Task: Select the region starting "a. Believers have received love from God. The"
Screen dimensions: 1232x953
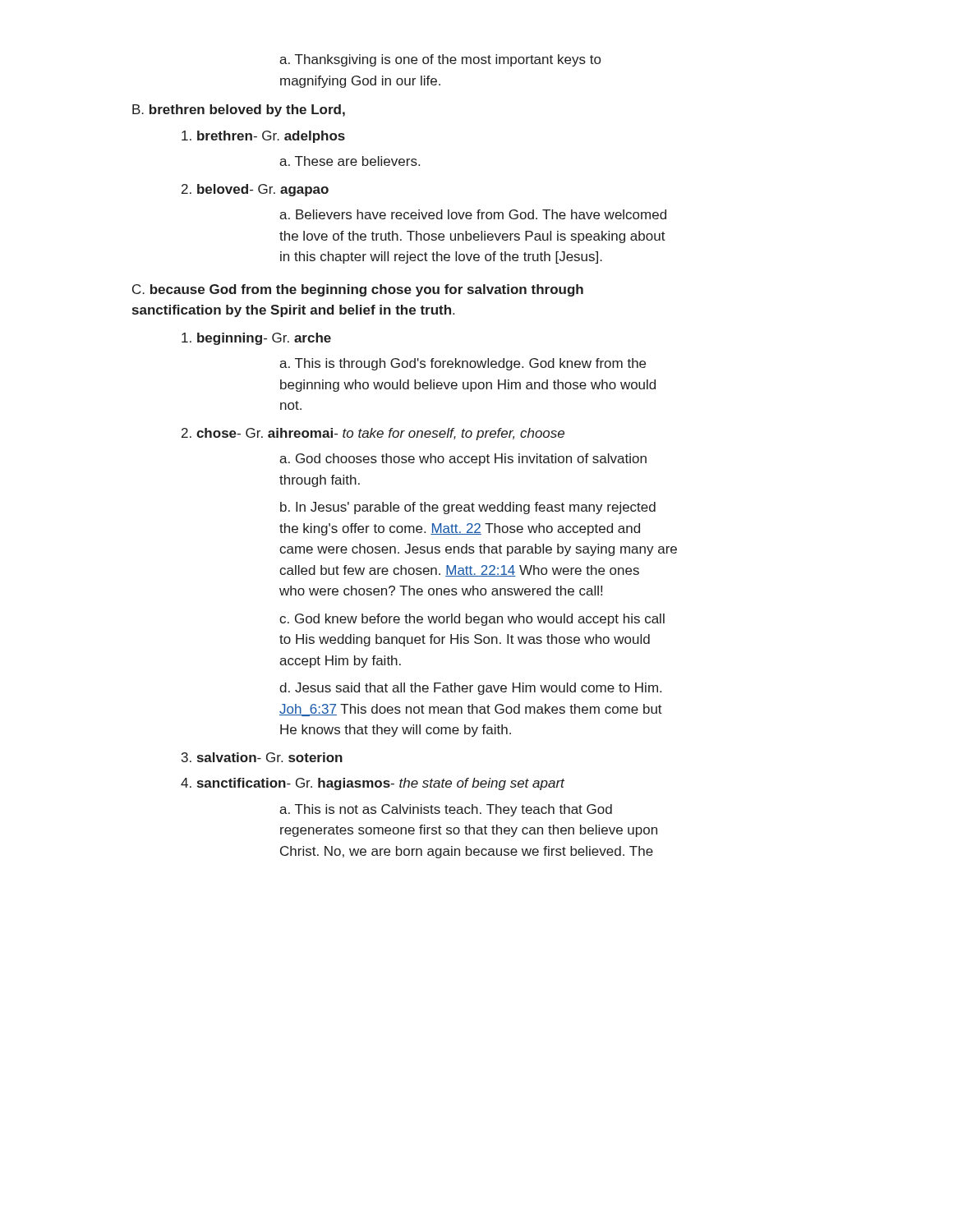Action: tap(473, 236)
